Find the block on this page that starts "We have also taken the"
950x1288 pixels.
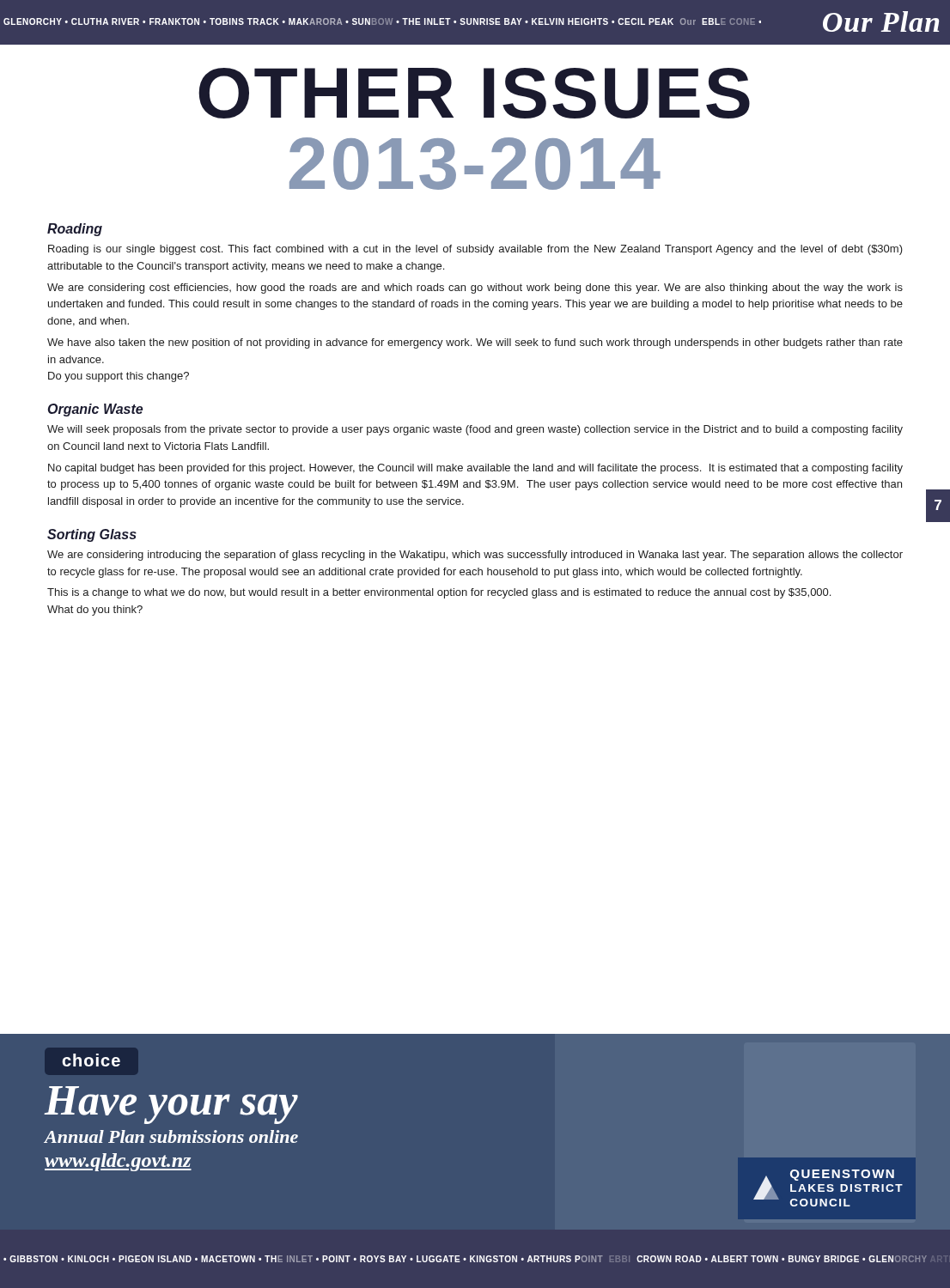[475, 343]
